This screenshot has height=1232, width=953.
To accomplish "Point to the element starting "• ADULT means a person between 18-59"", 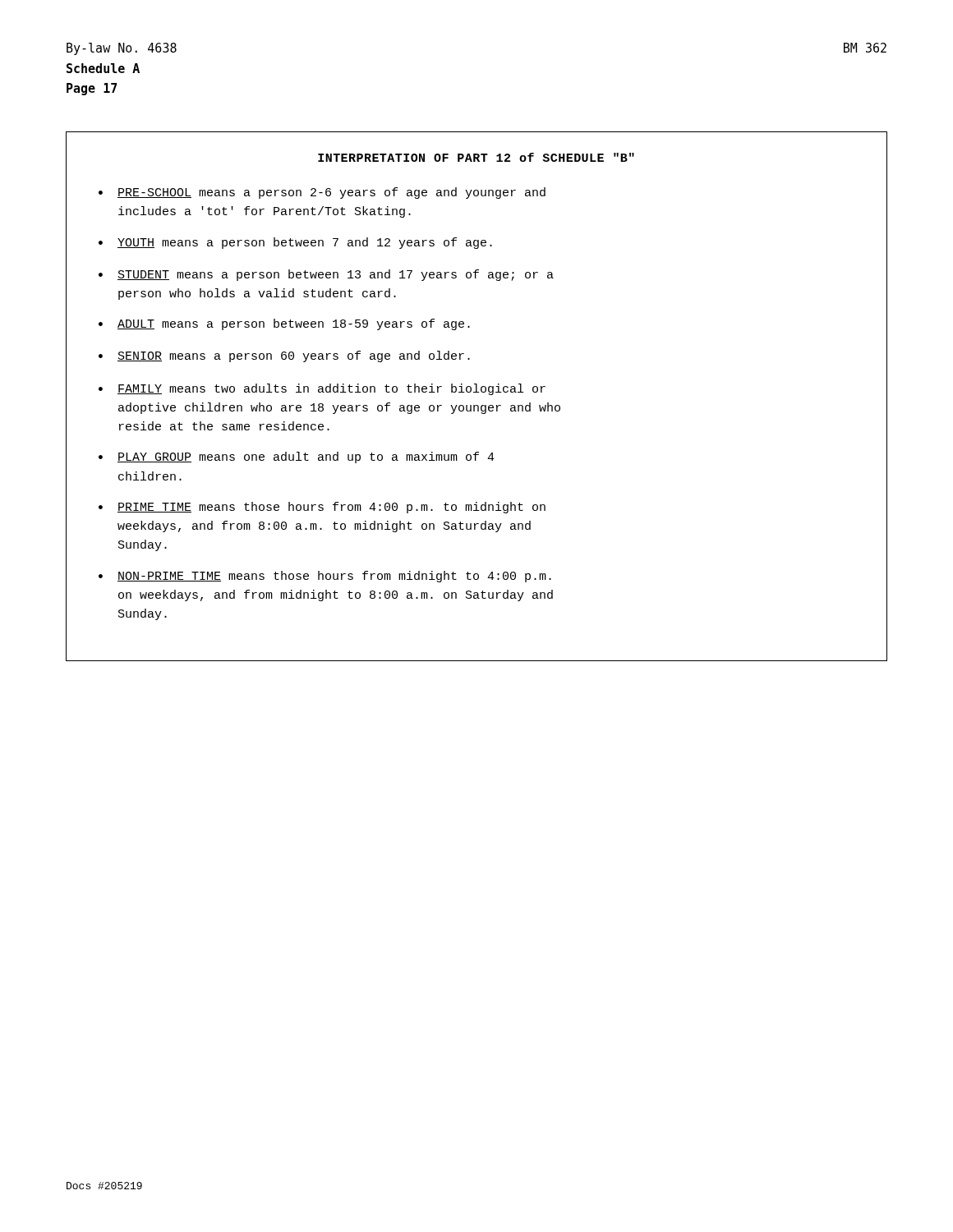I will [x=476, y=326].
